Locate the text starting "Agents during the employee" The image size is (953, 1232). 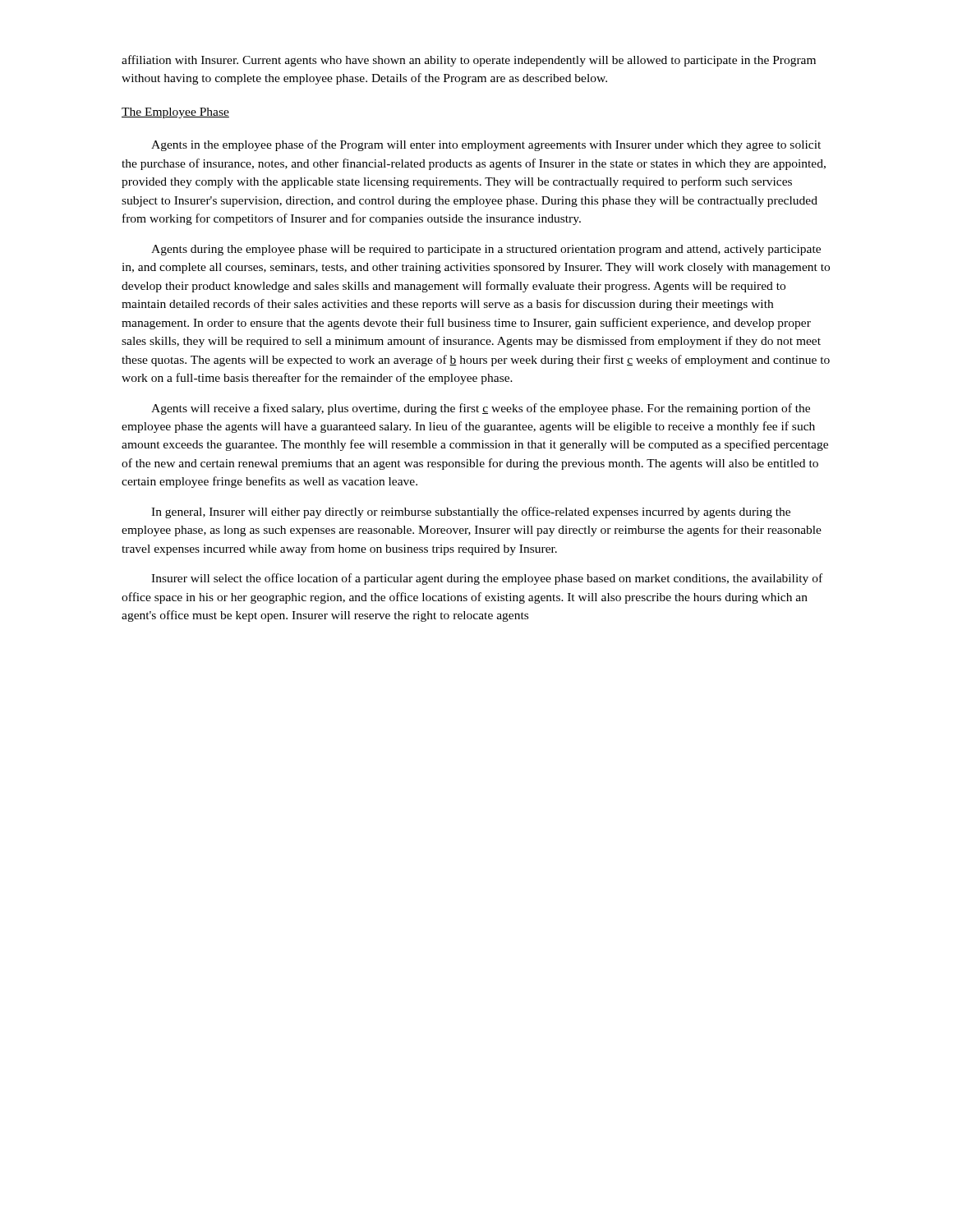click(476, 313)
